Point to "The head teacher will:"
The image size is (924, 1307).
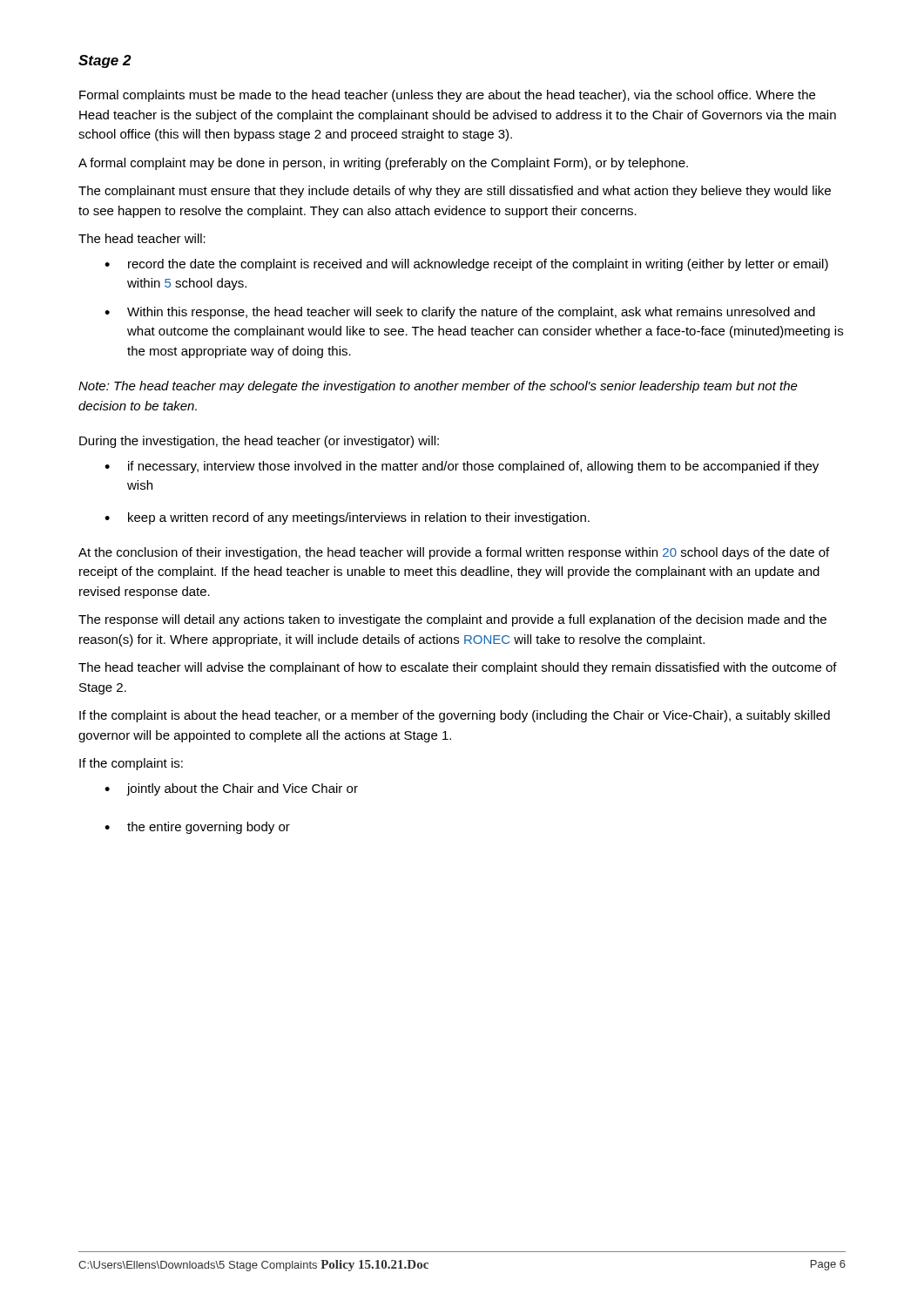[x=142, y=238]
